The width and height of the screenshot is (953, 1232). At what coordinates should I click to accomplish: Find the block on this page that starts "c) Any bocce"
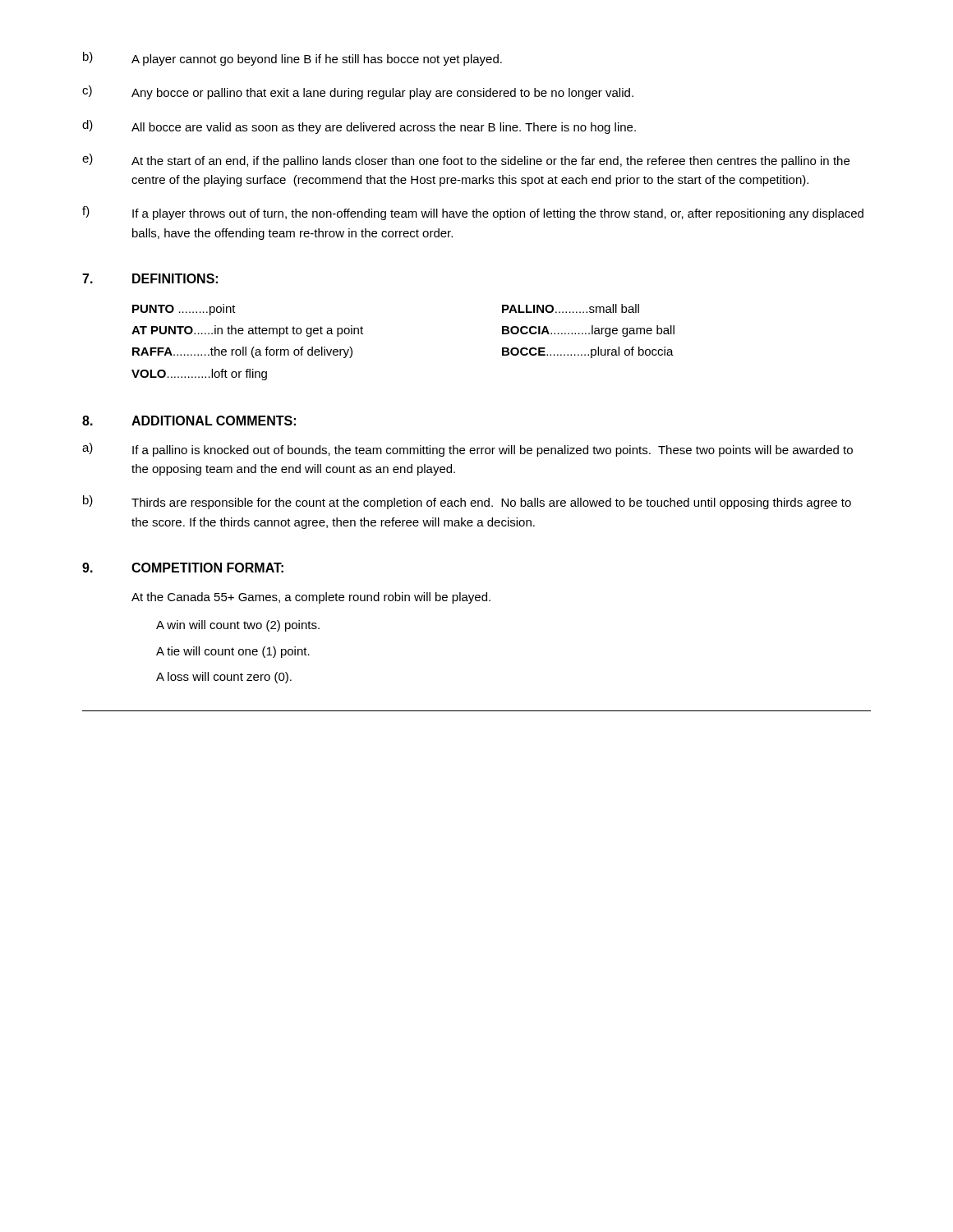click(476, 93)
